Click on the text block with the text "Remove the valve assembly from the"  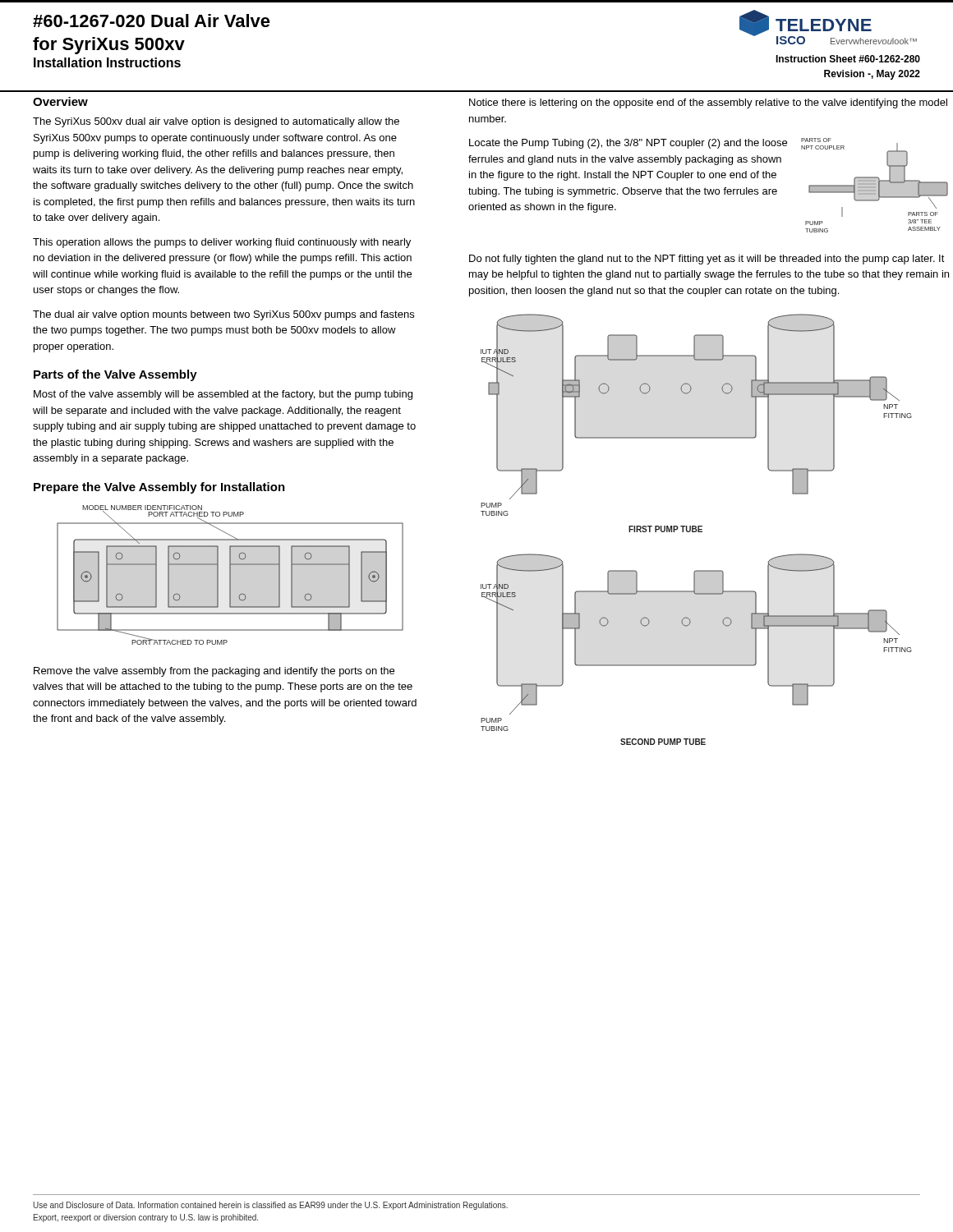point(226,694)
